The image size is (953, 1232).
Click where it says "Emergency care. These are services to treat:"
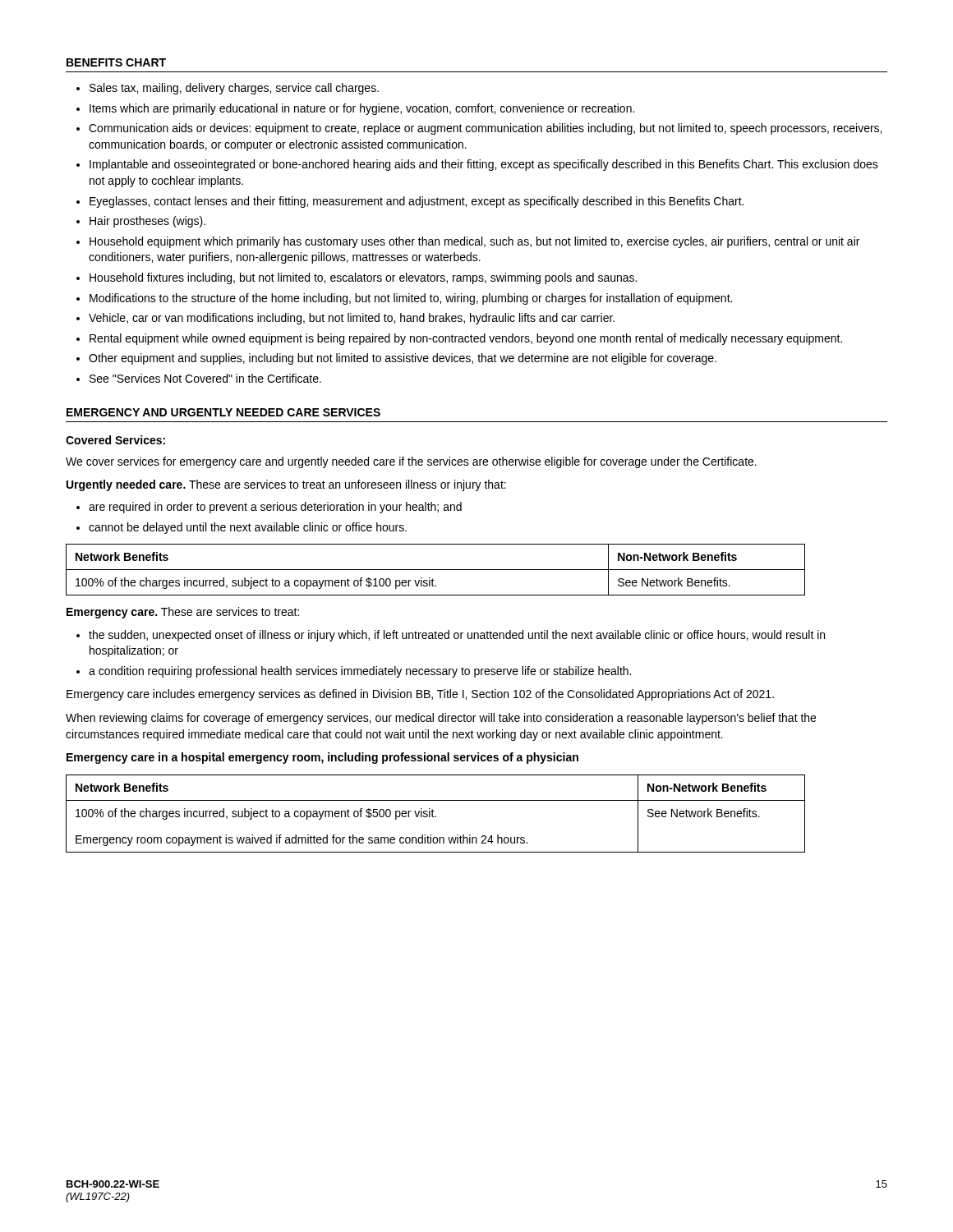pyautogui.click(x=183, y=612)
